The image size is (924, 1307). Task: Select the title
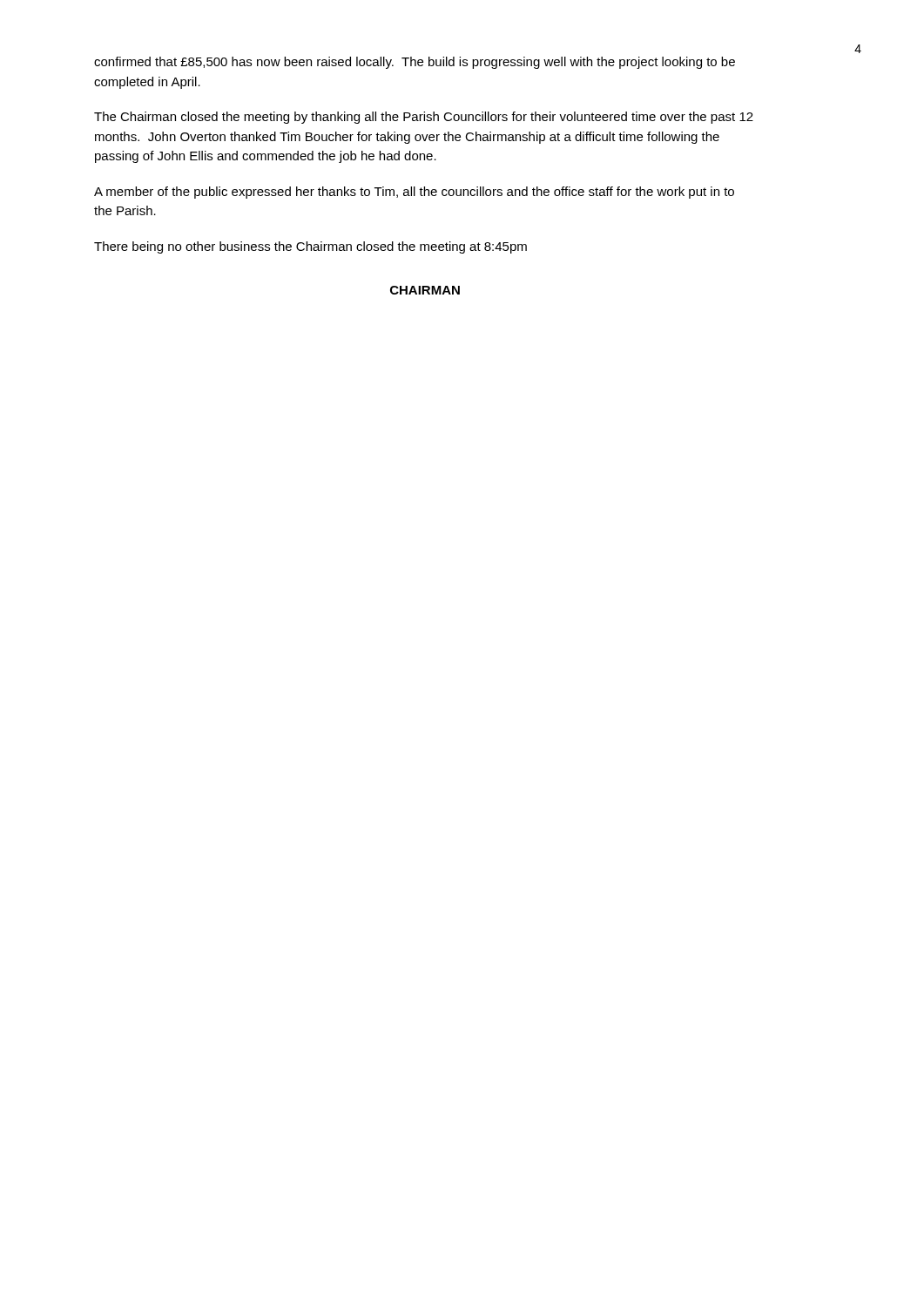[x=425, y=290]
